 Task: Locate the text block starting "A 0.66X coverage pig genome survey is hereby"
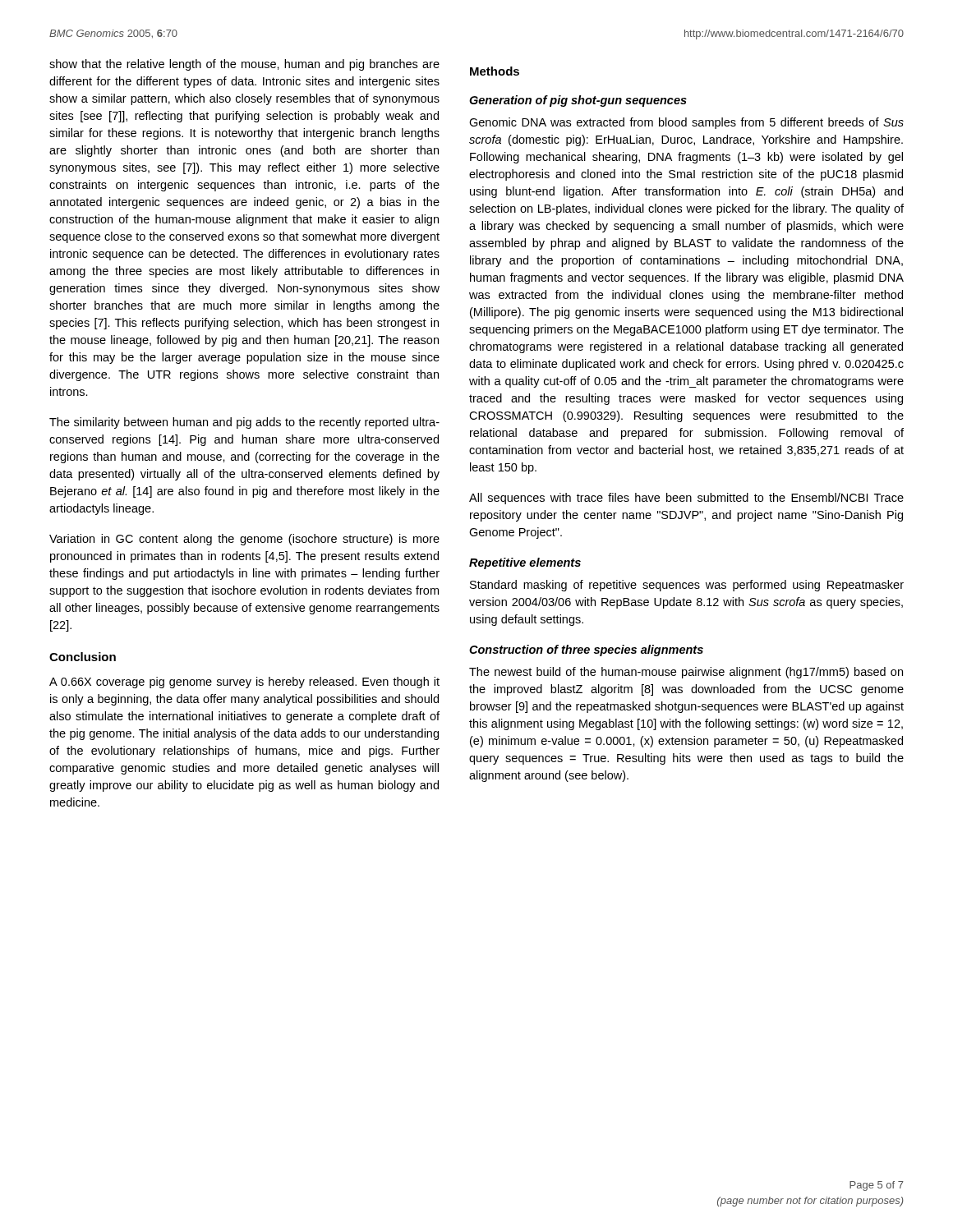(x=244, y=743)
